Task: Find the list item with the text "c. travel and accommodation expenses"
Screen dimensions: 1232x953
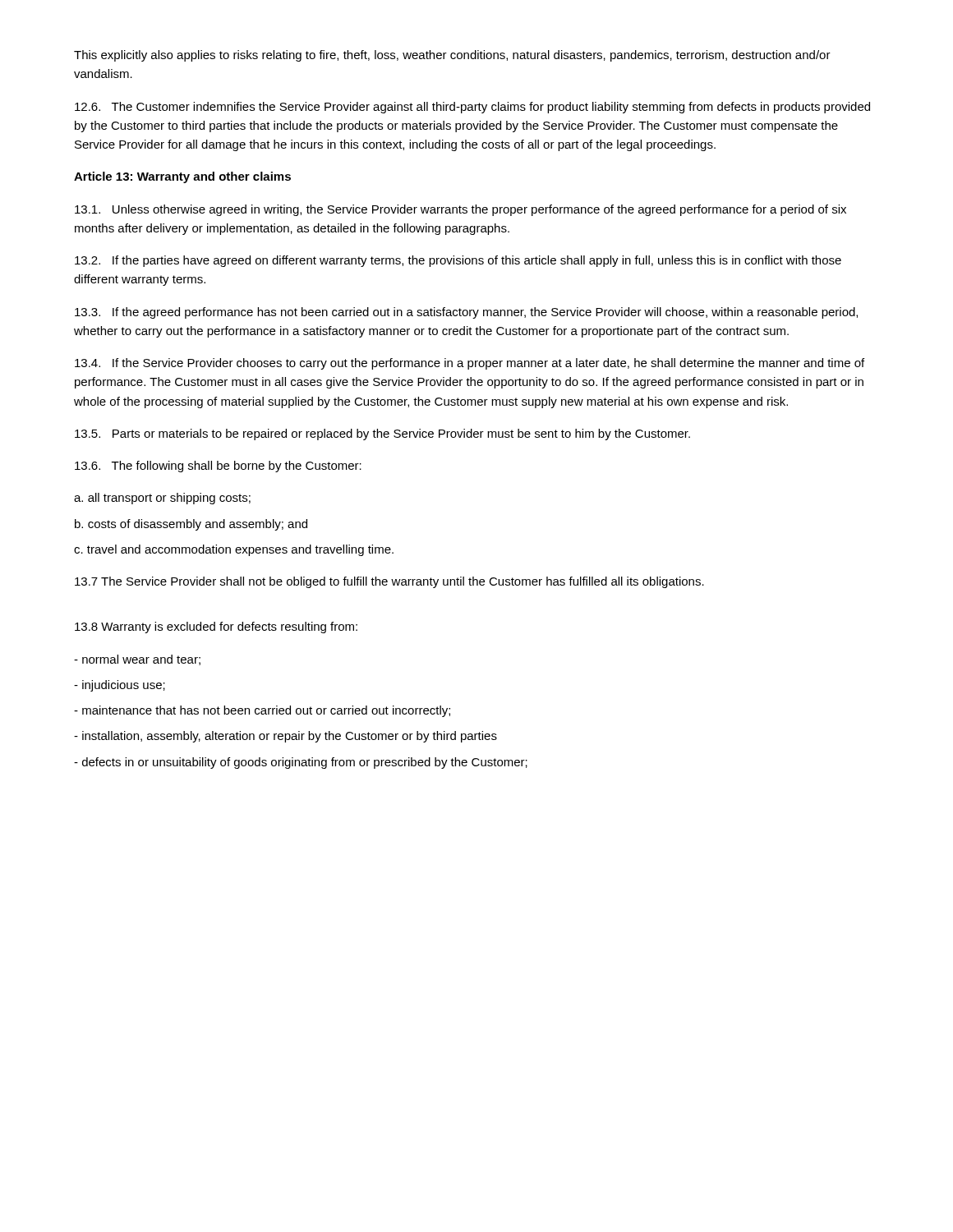Action: click(234, 549)
